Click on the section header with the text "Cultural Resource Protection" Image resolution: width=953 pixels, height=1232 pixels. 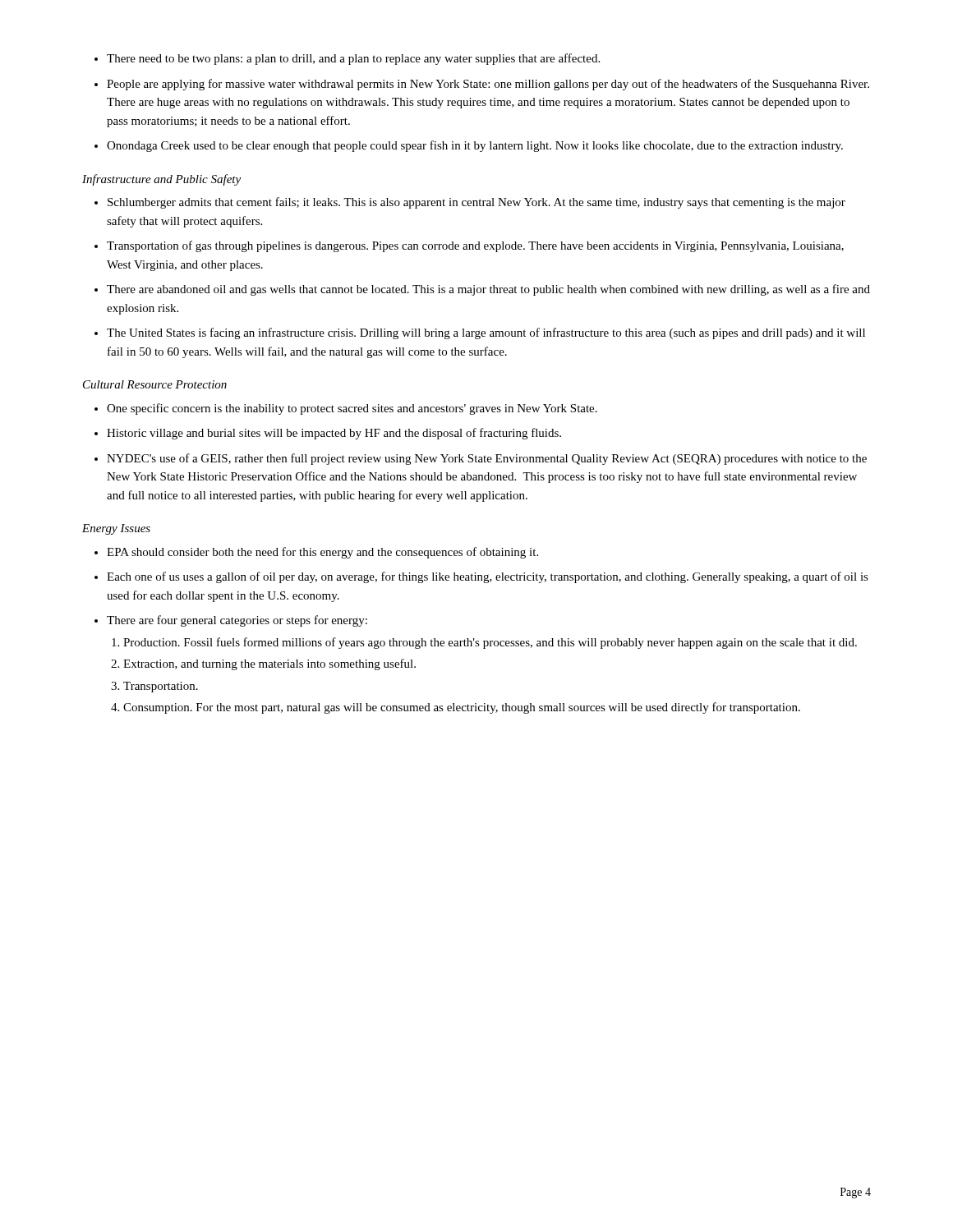(x=155, y=384)
